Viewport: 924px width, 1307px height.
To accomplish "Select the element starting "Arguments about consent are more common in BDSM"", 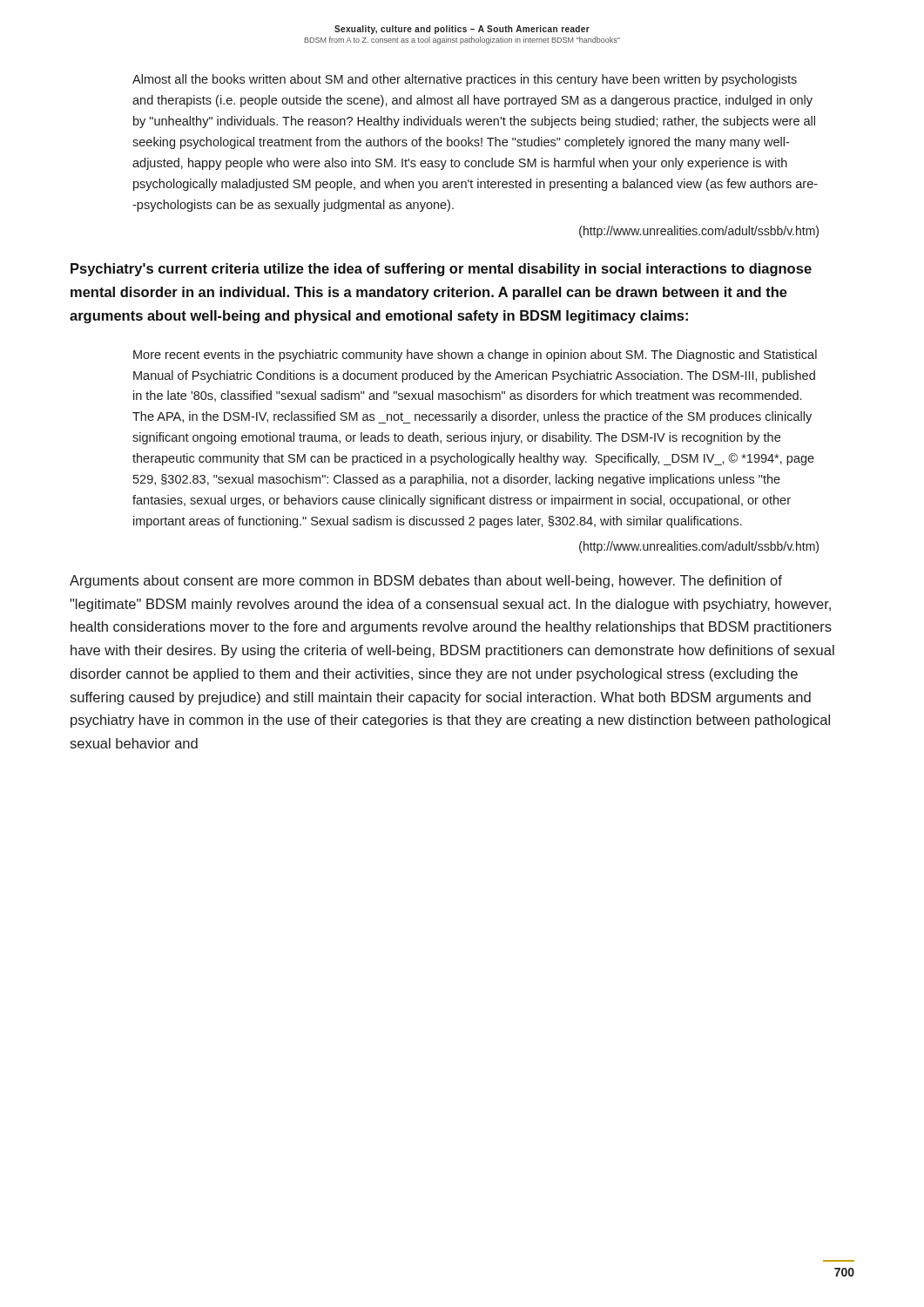I will click(x=452, y=662).
